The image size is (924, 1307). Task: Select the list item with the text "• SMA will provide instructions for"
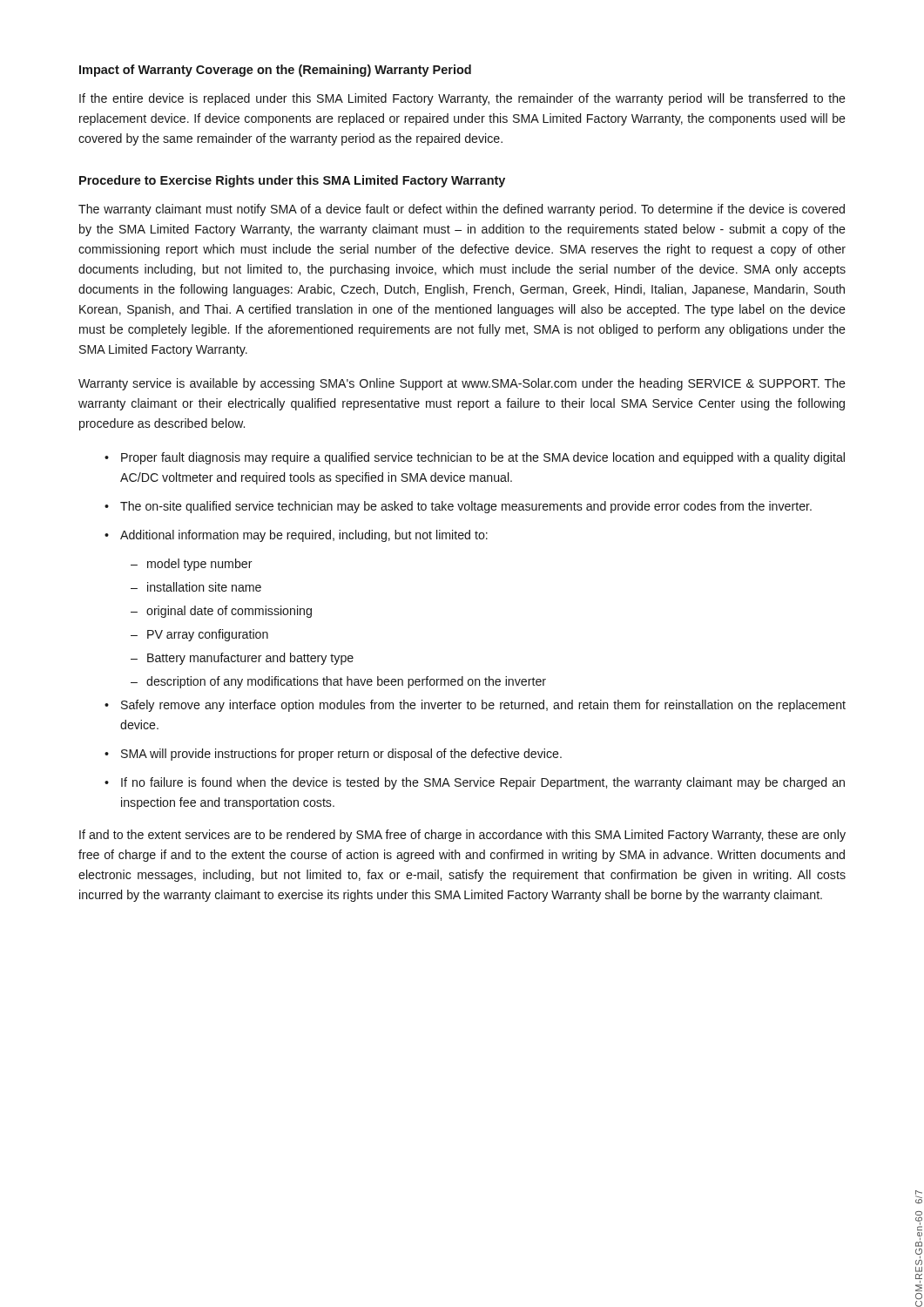coord(475,754)
